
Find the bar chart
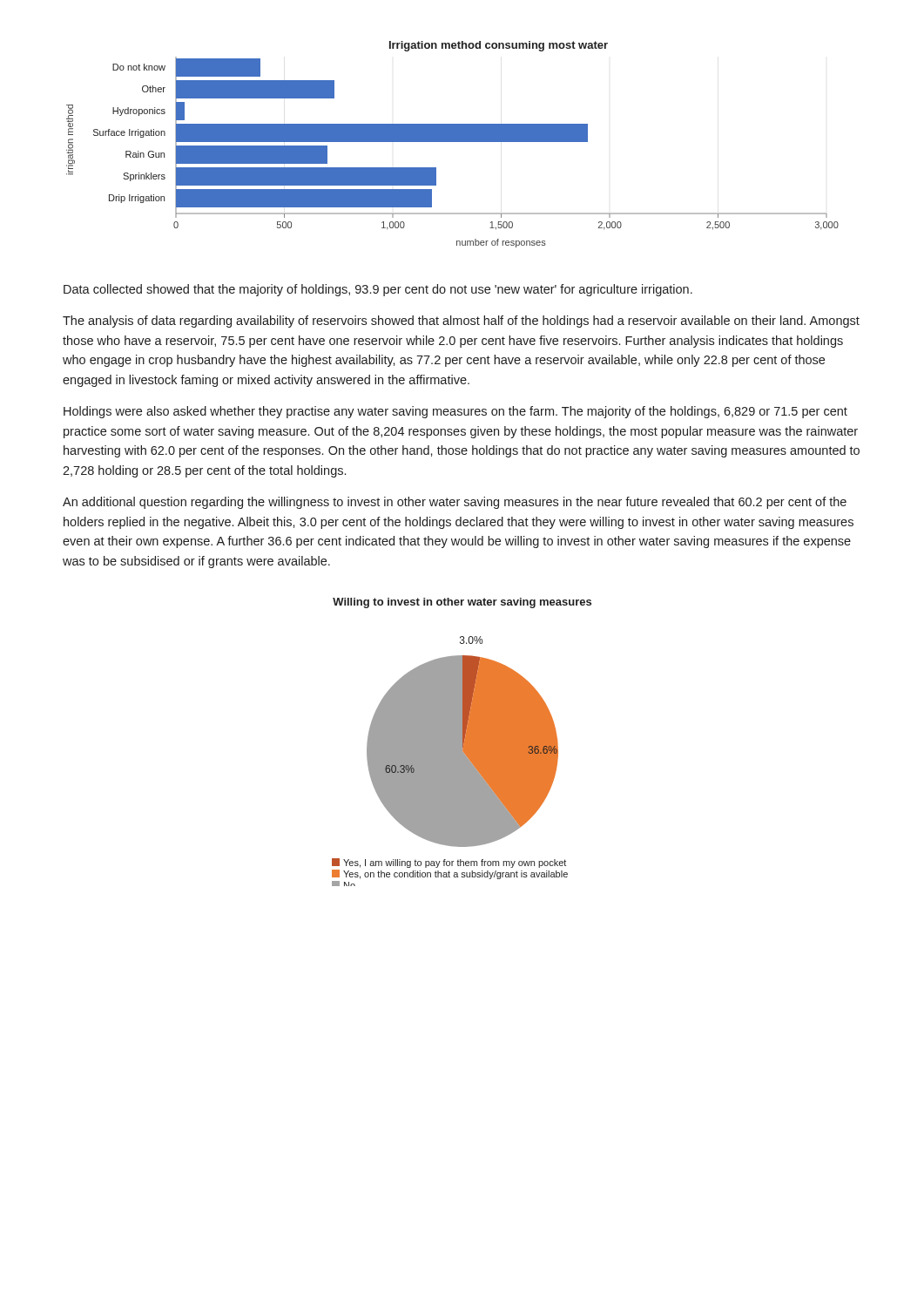pos(462,149)
